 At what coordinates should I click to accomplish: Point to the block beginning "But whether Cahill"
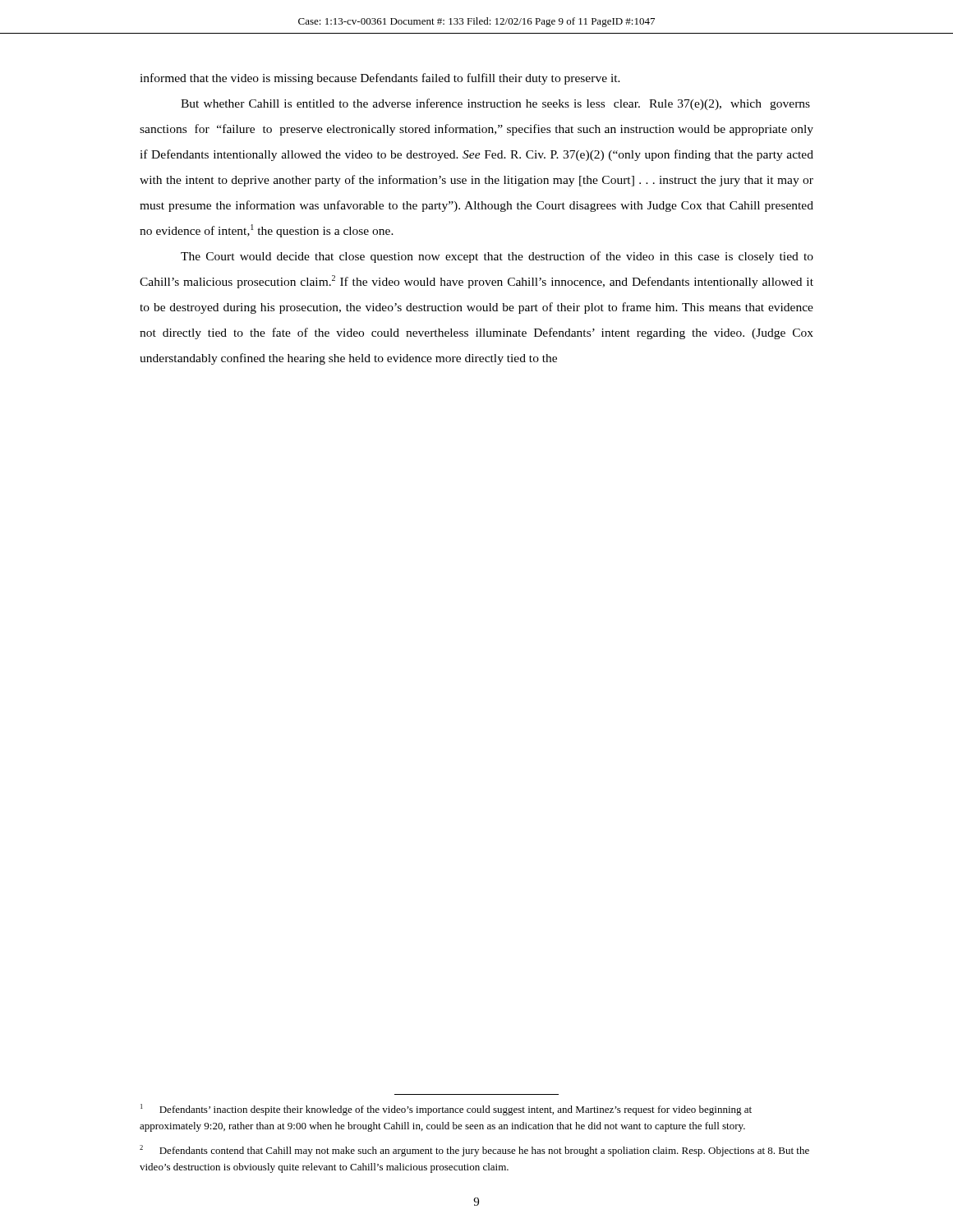click(476, 167)
